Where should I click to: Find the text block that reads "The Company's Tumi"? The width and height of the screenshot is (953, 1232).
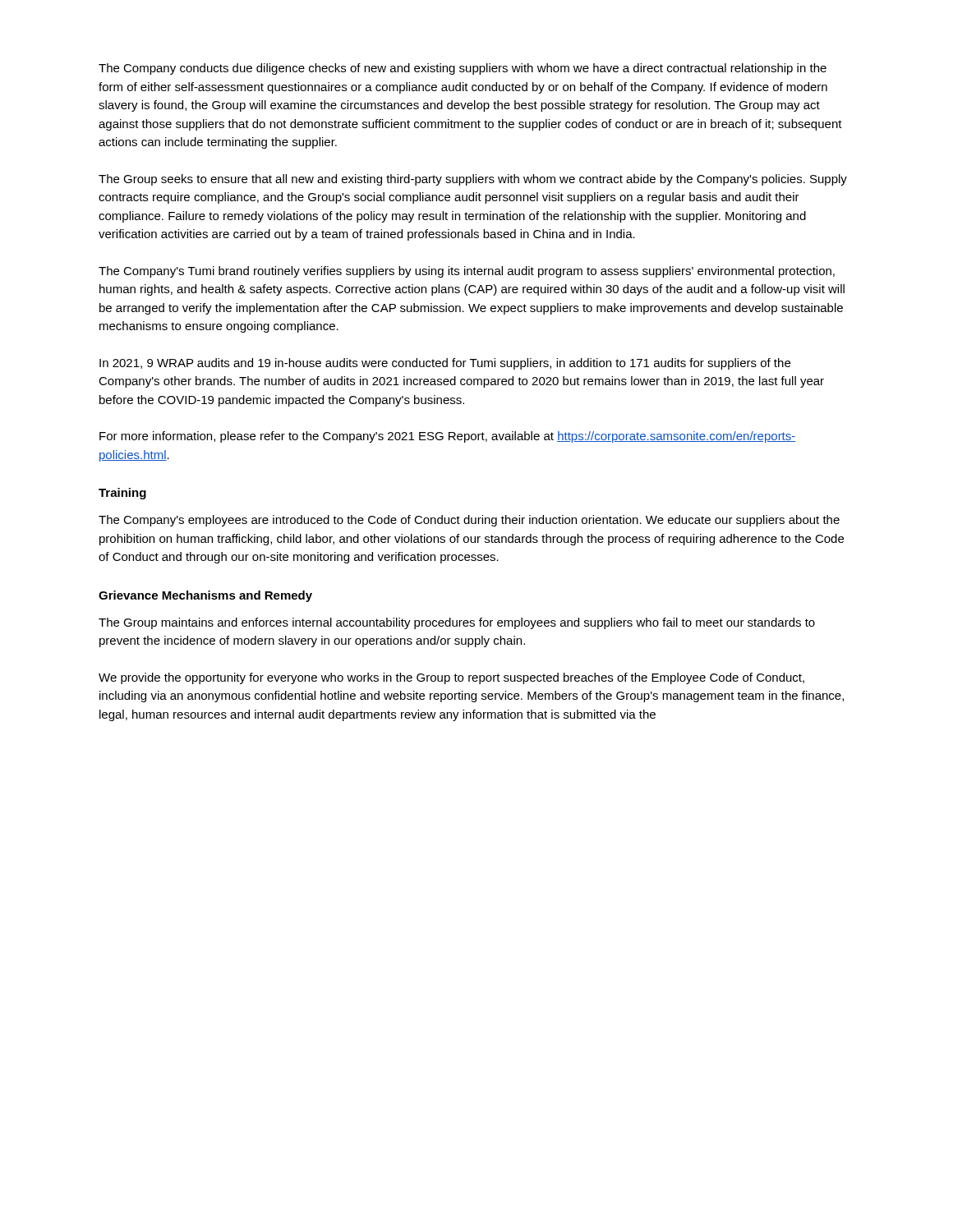click(x=472, y=298)
